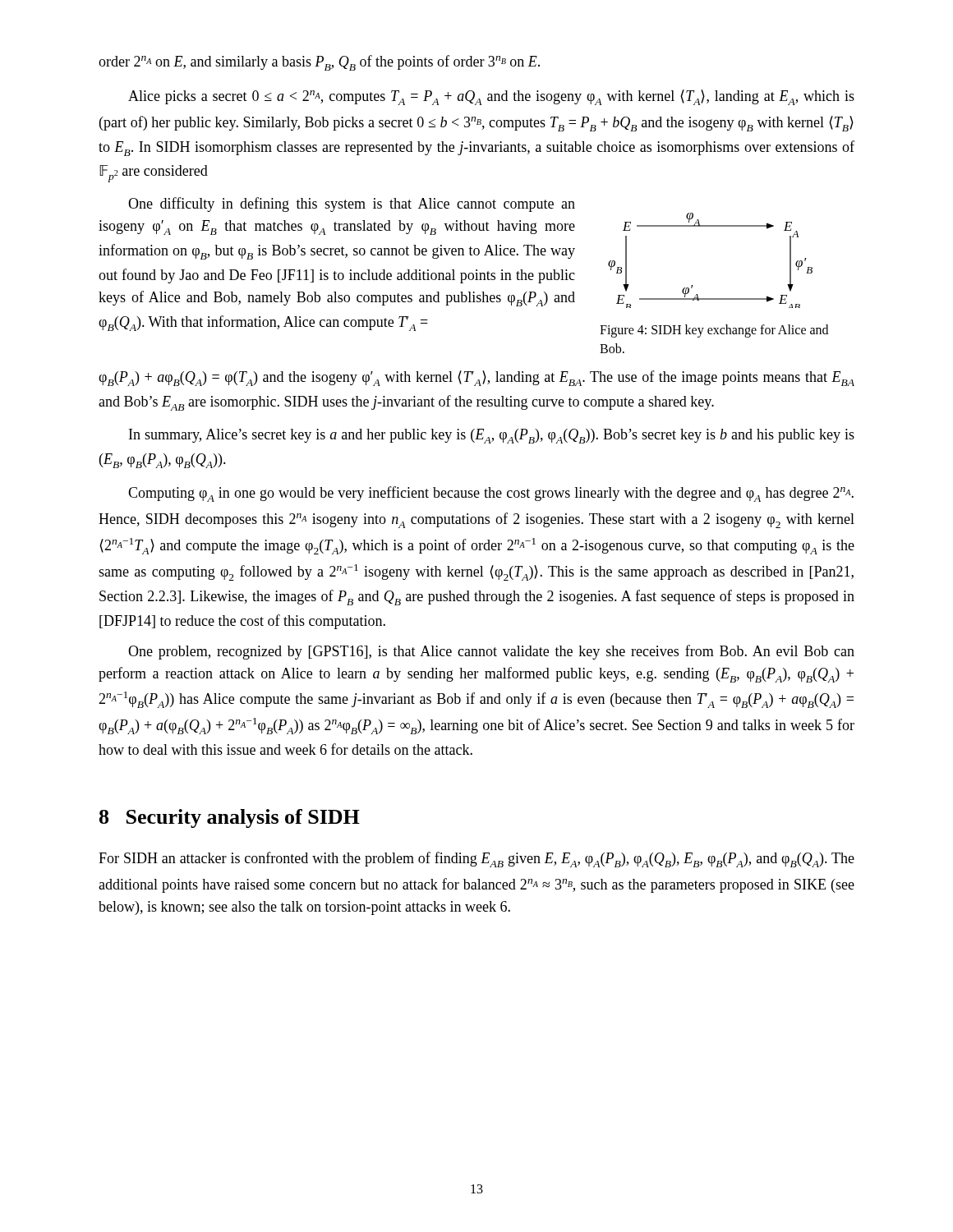The image size is (953, 1232).
Task: Point to the block beginning "Computing φA in one go would be very"
Action: click(476, 556)
